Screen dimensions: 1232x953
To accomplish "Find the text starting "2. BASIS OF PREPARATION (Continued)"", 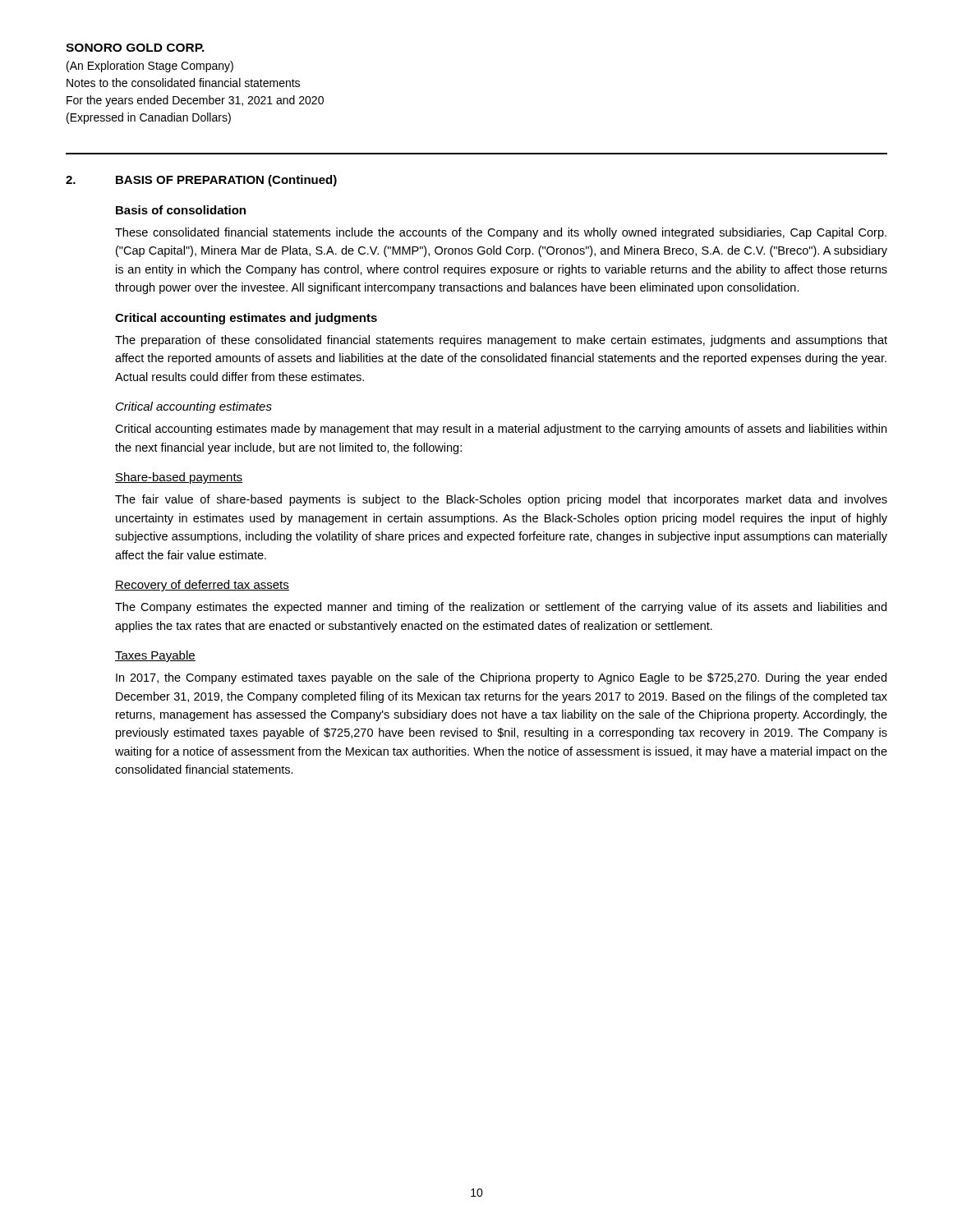I will point(201,179).
